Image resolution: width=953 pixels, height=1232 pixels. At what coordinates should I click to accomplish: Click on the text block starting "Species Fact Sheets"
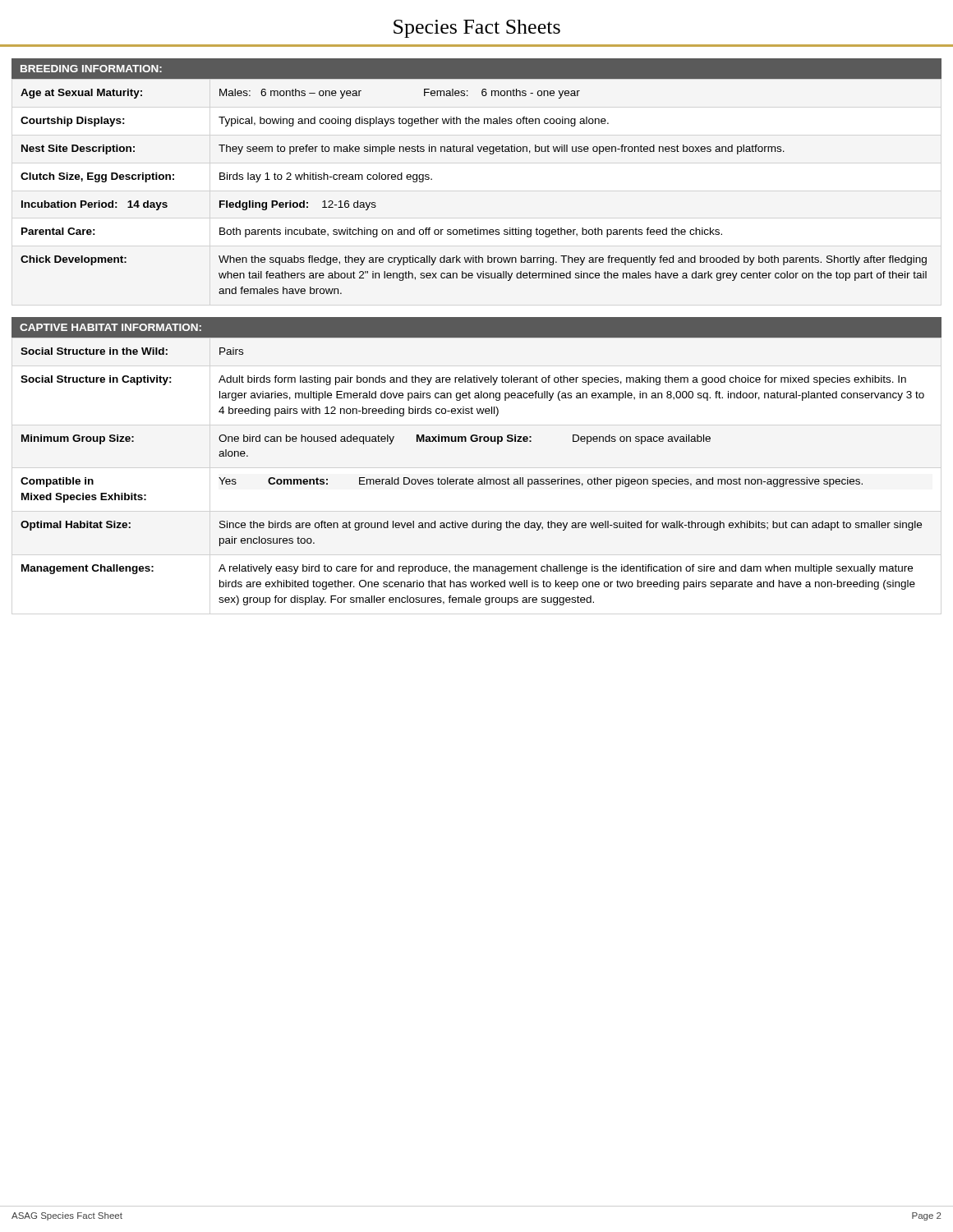(476, 27)
